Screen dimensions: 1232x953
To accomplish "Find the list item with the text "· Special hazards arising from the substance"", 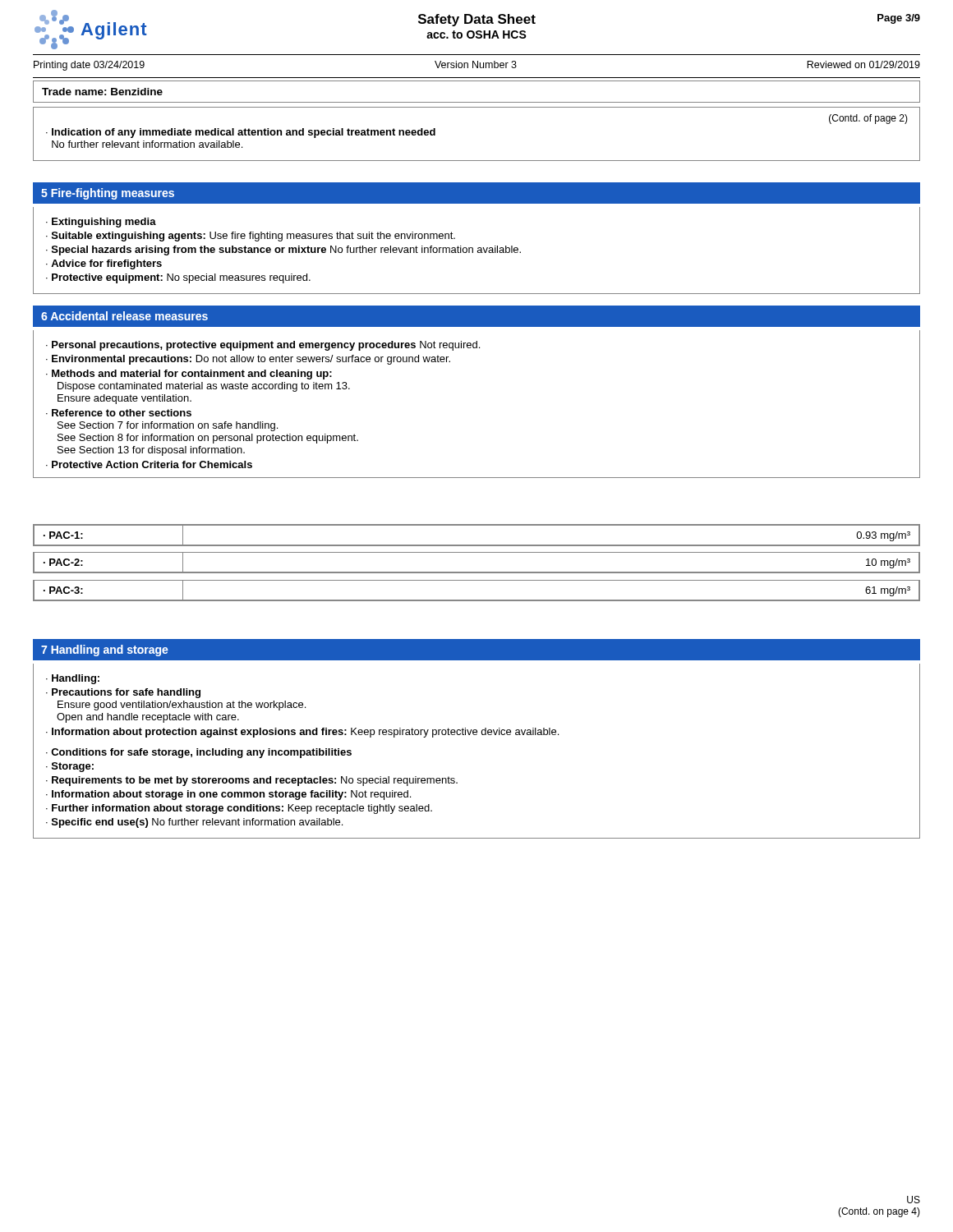I will click(284, 249).
